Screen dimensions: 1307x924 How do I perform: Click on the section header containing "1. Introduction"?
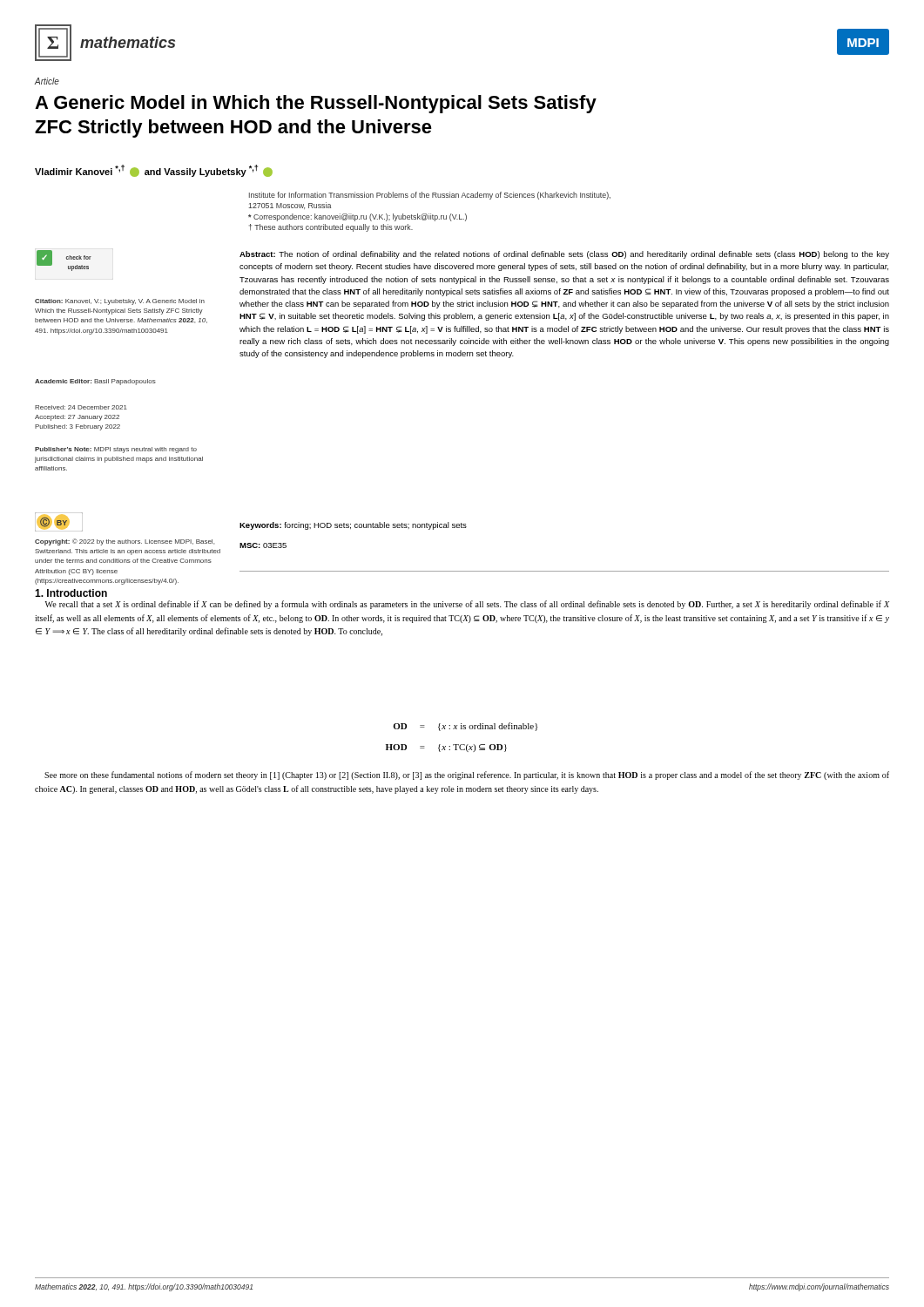(x=71, y=593)
